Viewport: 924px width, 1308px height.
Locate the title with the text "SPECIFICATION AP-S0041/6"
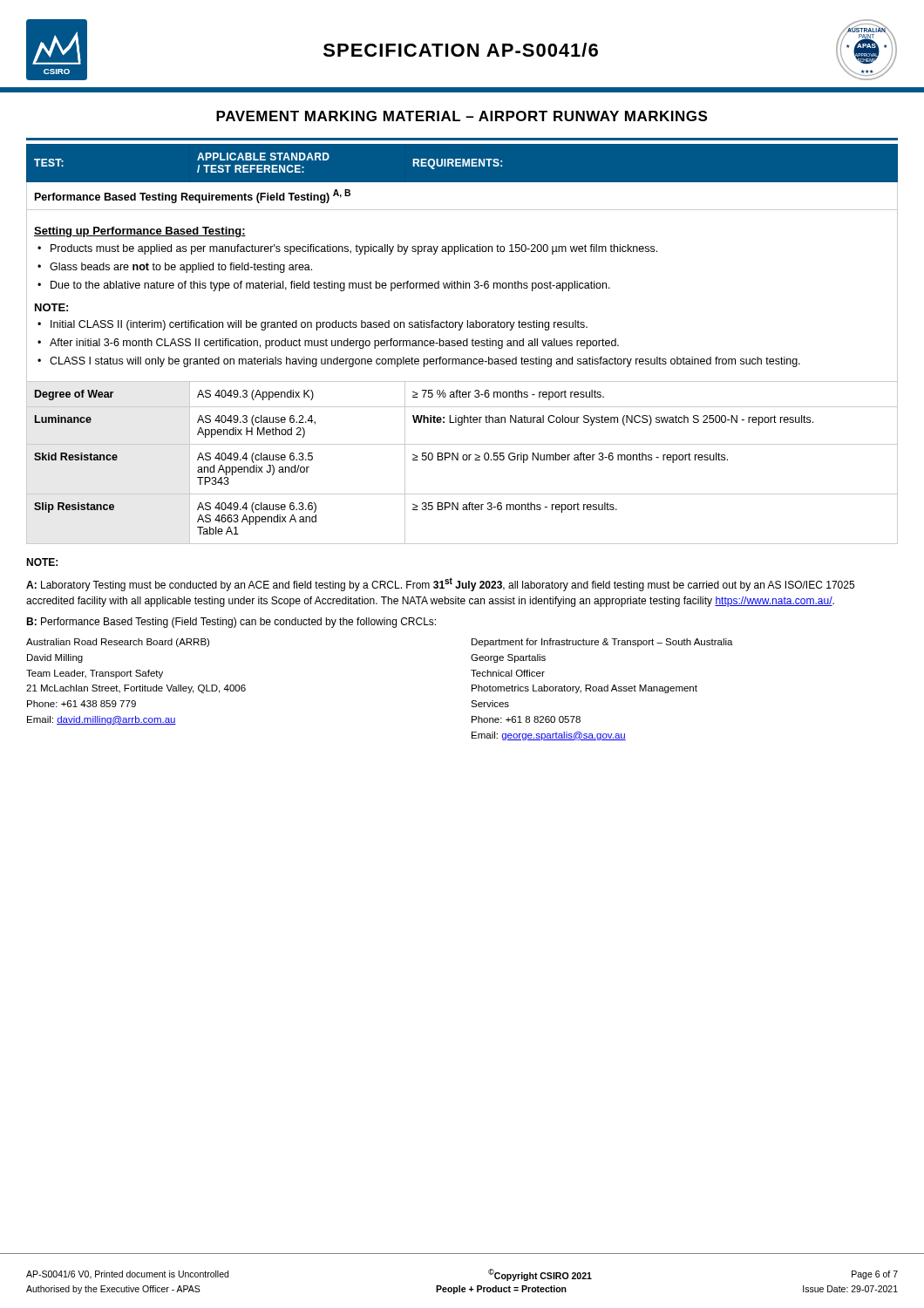(461, 51)
